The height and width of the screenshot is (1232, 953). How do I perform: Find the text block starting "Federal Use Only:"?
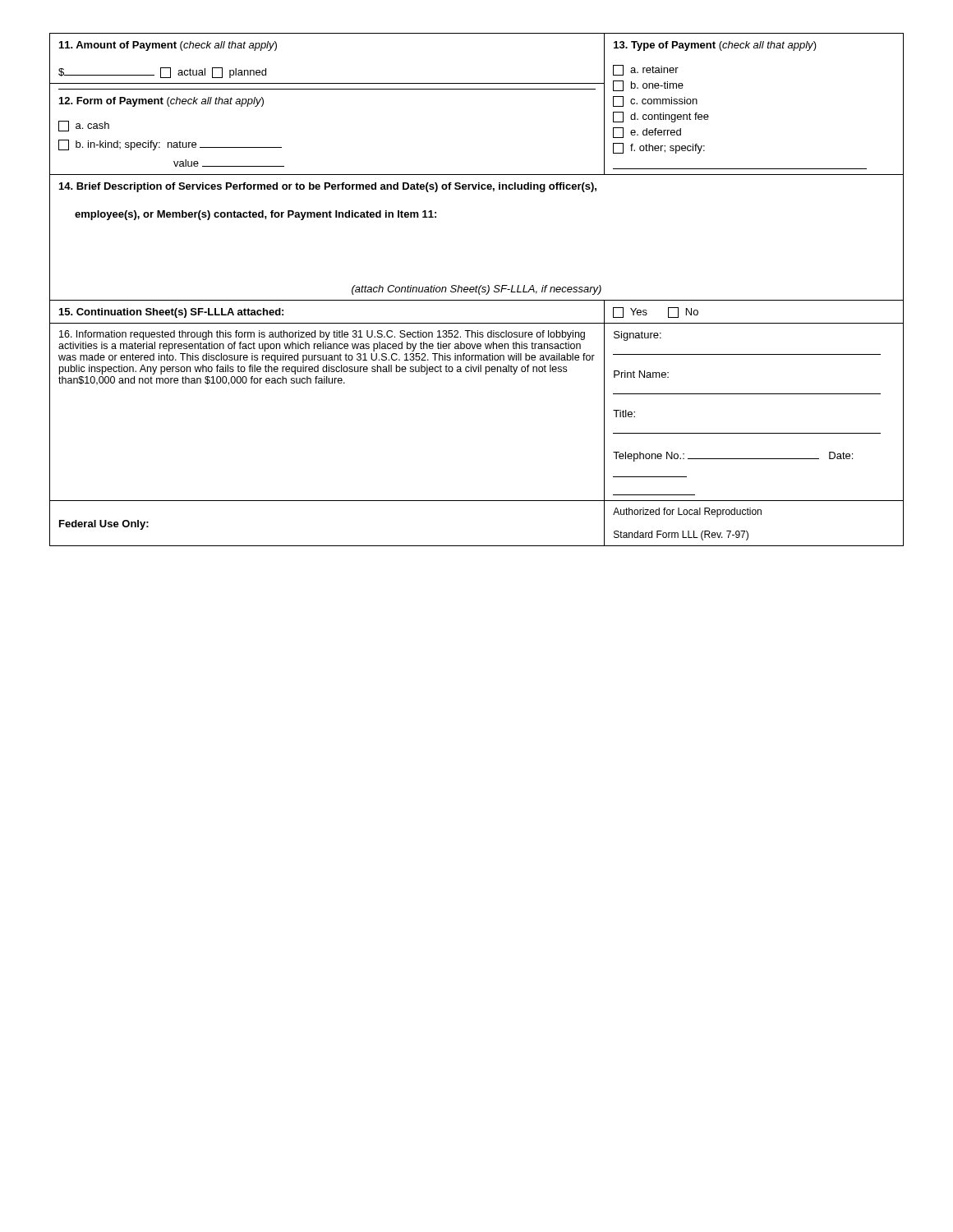coord(104,524)
